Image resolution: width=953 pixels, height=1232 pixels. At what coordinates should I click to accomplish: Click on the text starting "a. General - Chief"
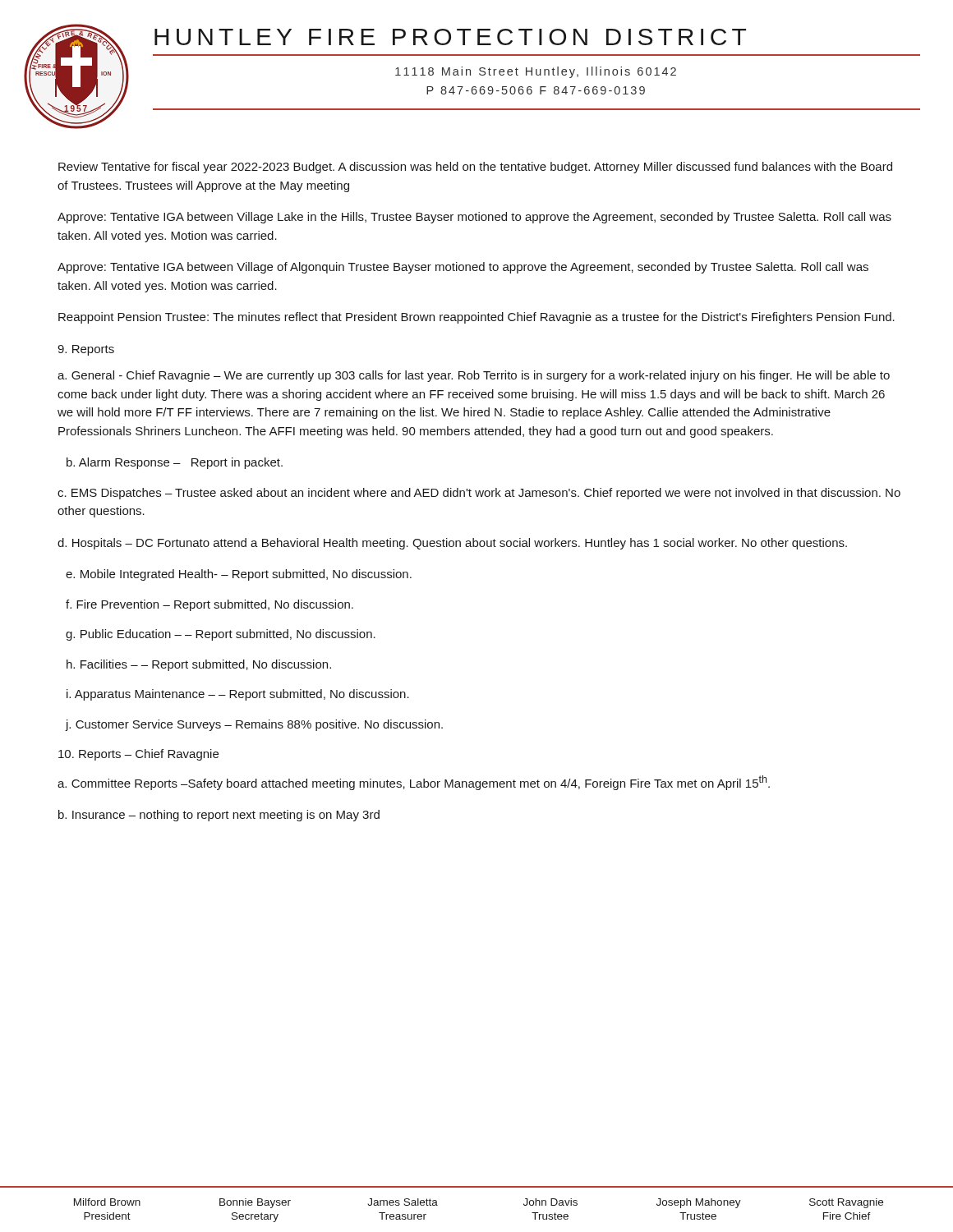474,403
